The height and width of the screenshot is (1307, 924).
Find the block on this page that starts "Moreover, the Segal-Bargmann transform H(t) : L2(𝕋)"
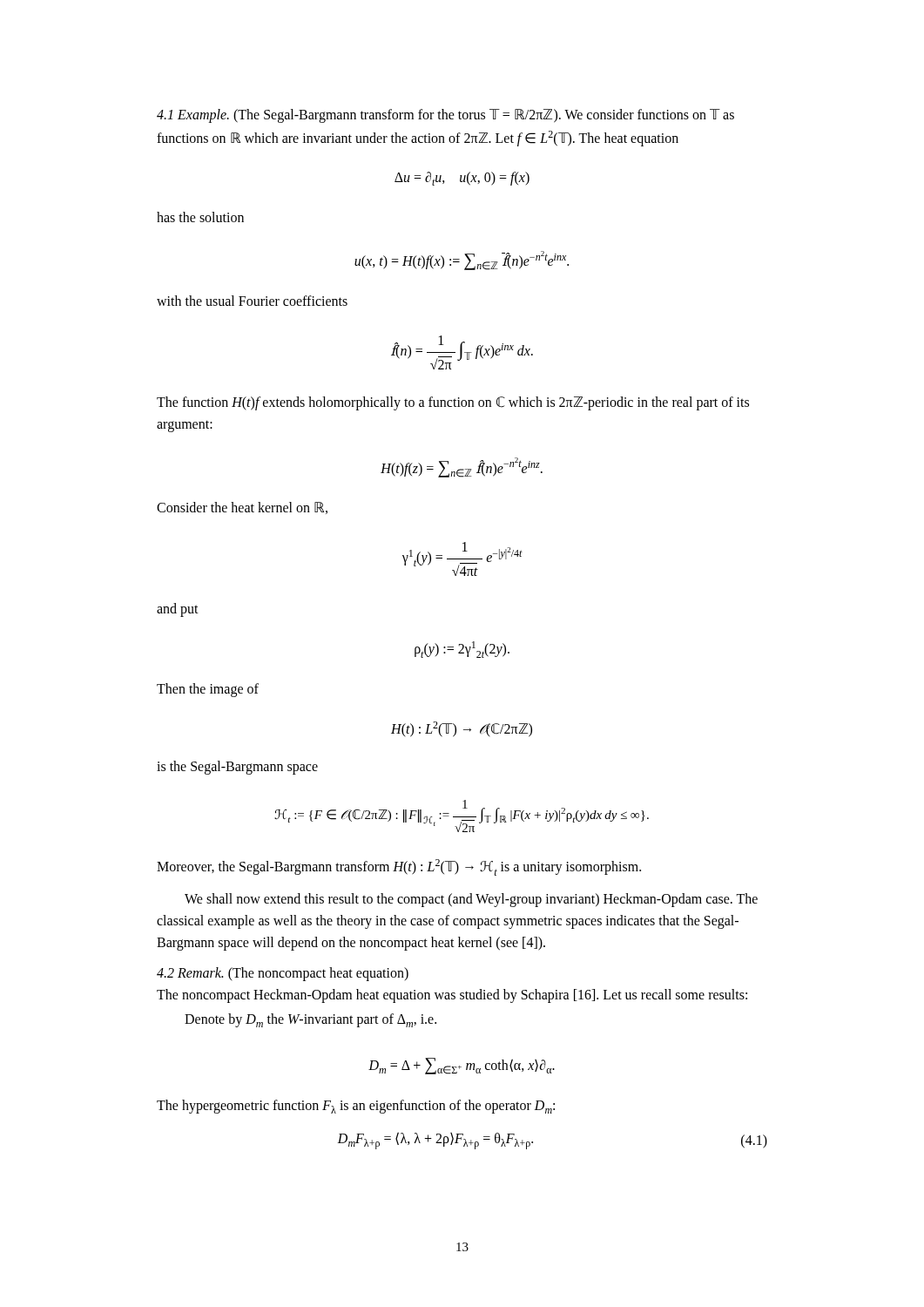pos(399,867)
